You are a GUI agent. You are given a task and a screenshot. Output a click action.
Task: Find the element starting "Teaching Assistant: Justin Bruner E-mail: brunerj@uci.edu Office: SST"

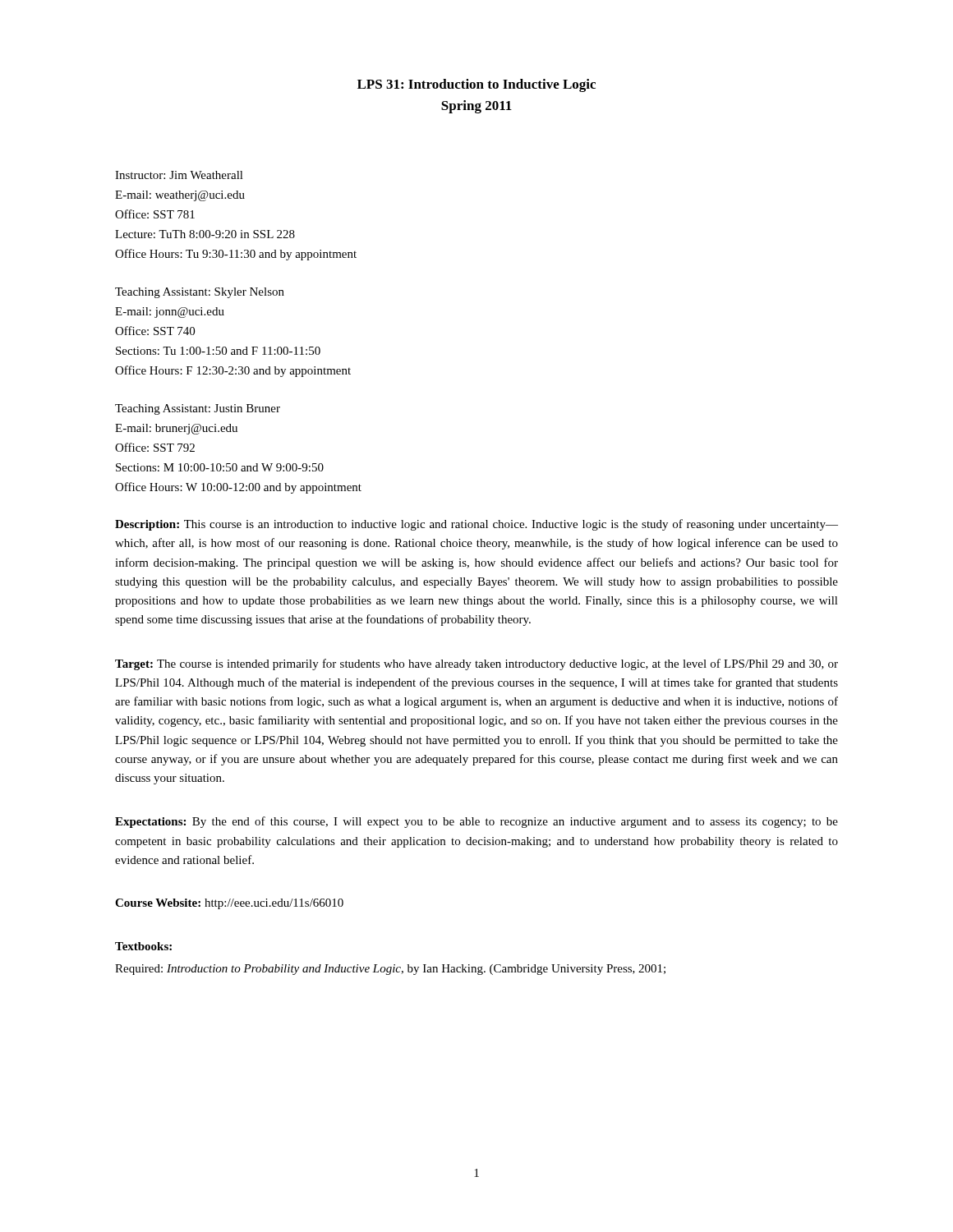tap(198, 409)
